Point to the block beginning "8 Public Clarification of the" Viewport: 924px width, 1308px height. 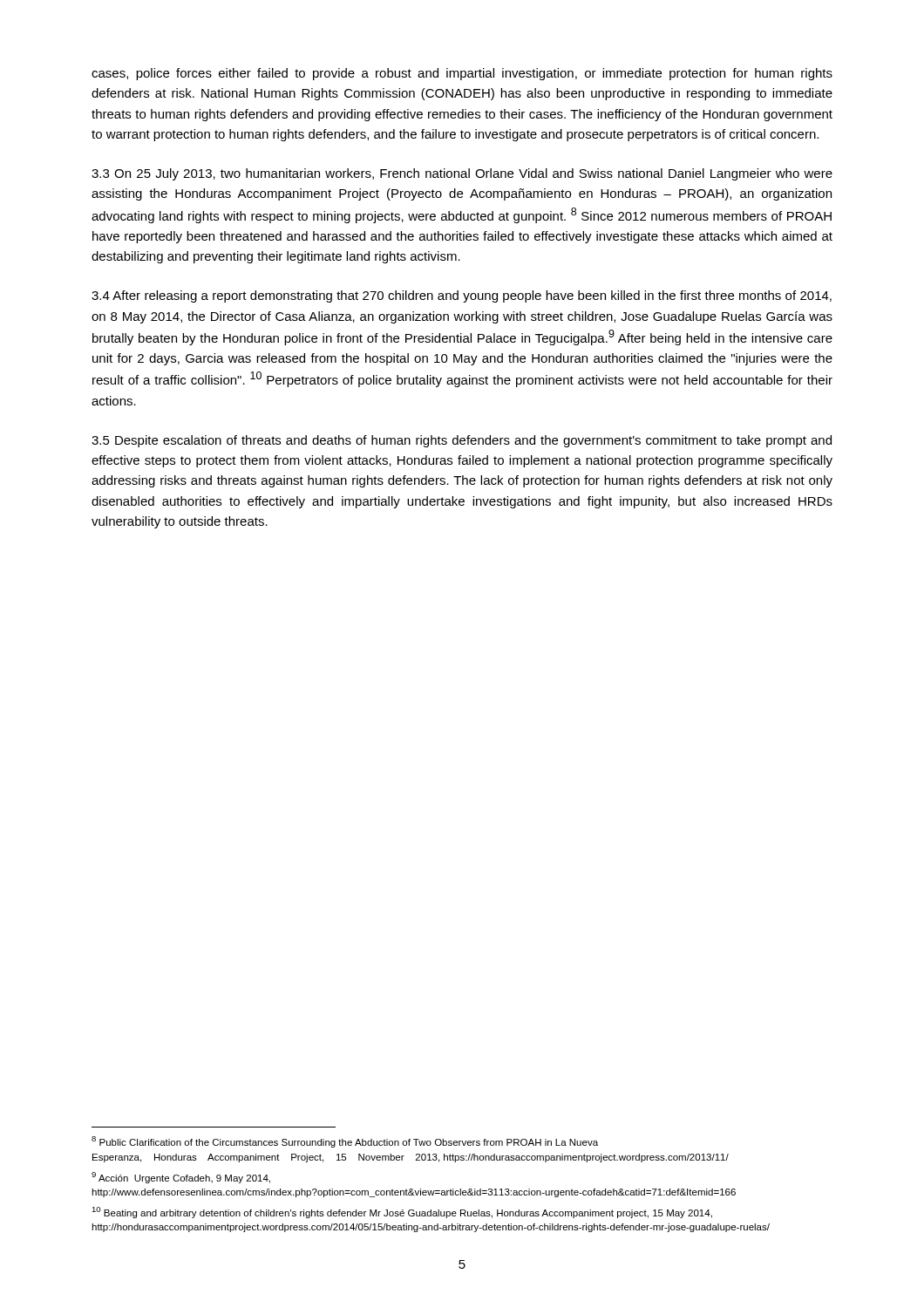click(410, 1148)
